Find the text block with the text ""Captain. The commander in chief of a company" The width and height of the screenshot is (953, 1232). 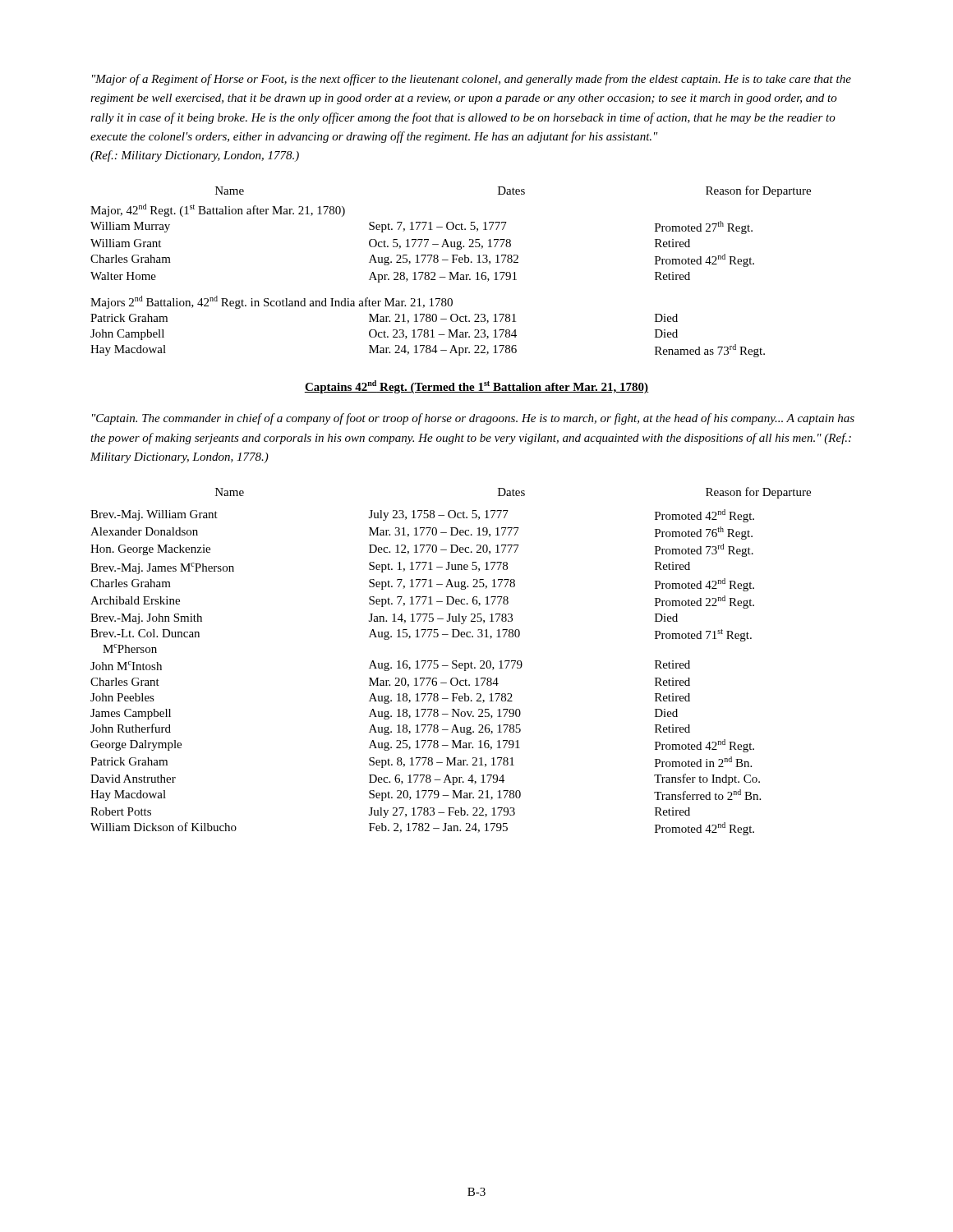tap(476, 438)
